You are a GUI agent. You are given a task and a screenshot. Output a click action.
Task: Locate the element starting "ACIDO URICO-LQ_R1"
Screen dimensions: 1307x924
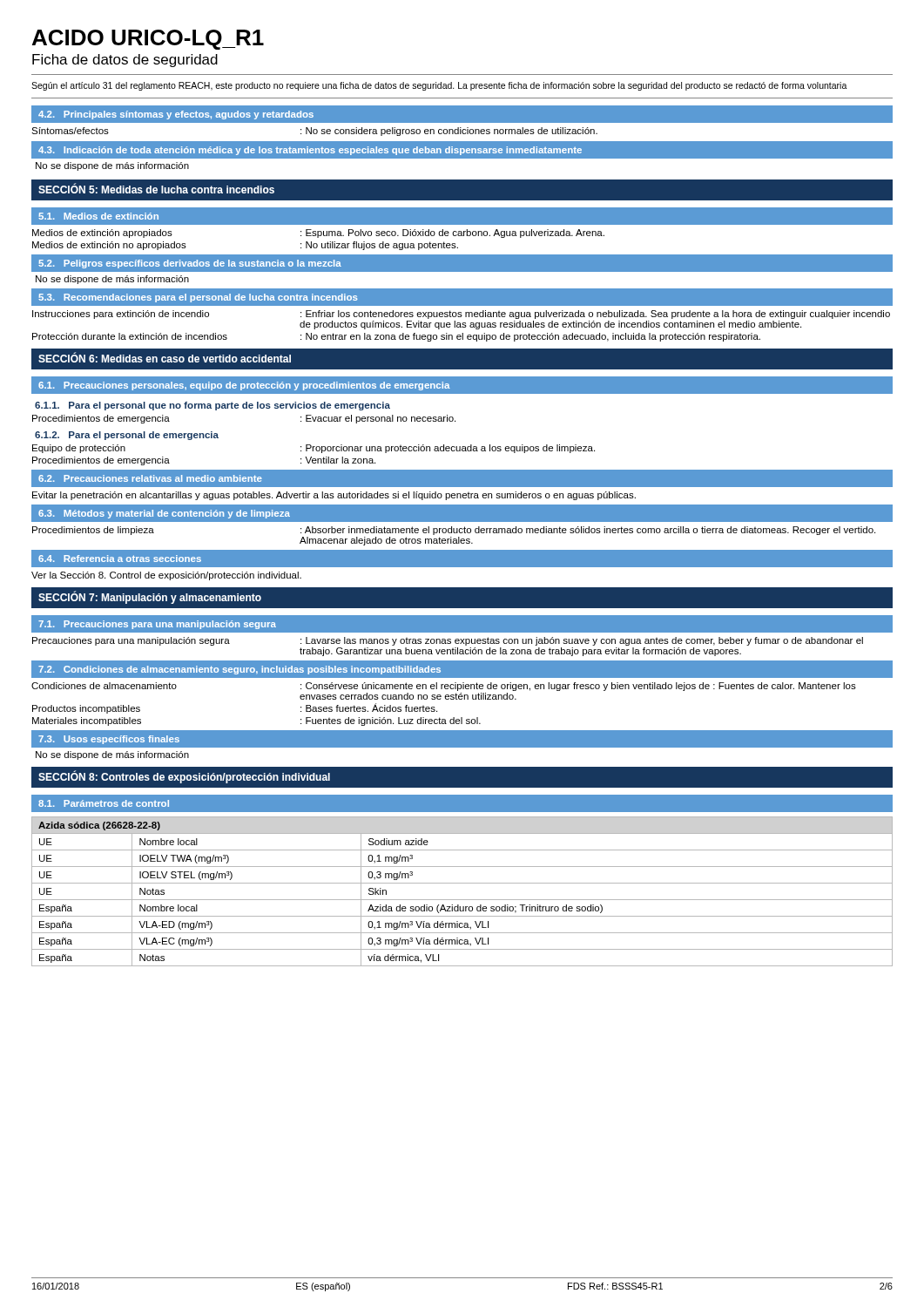coord(148,40)
